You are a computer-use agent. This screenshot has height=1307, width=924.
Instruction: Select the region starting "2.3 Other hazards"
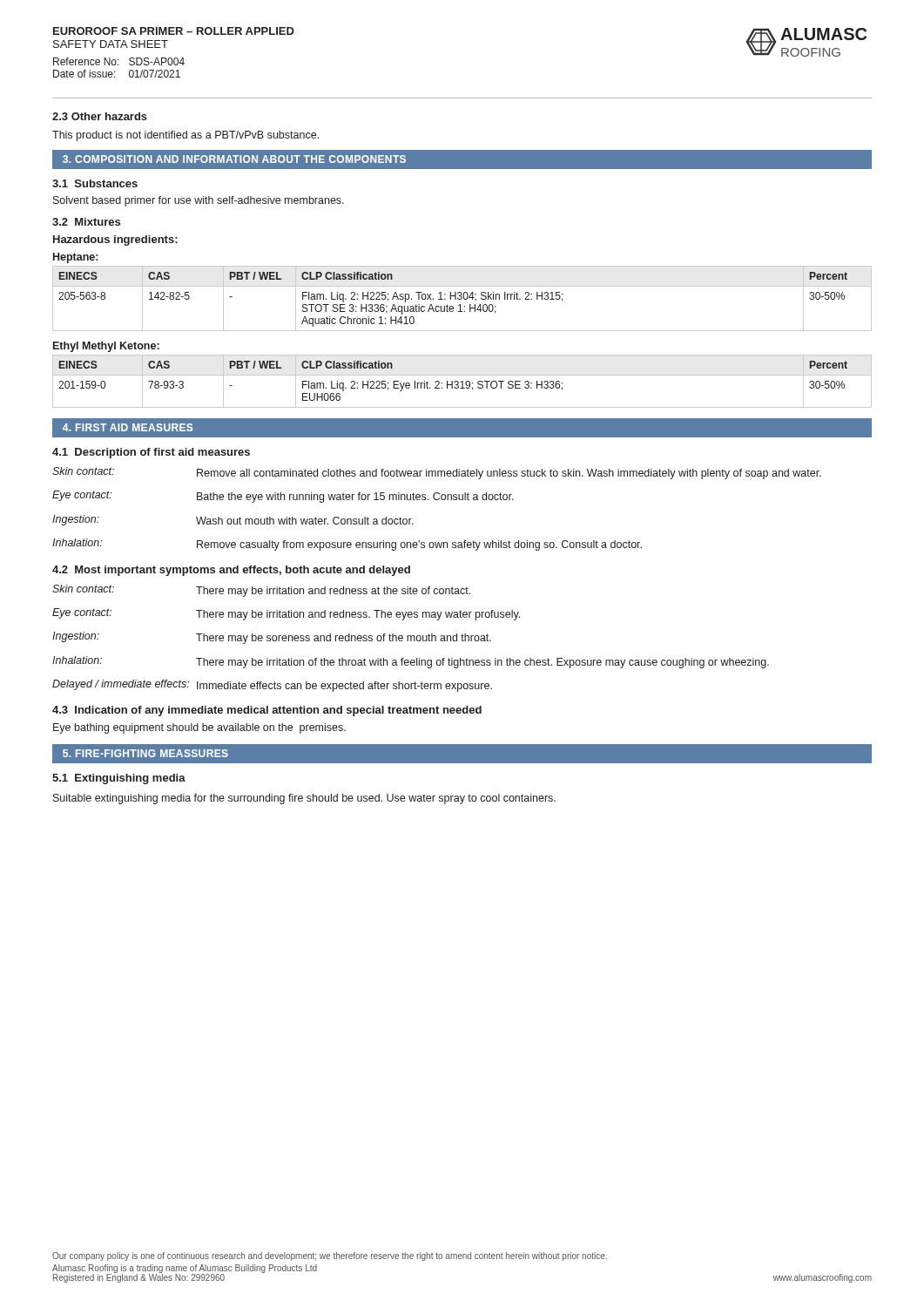pos(100,116)
